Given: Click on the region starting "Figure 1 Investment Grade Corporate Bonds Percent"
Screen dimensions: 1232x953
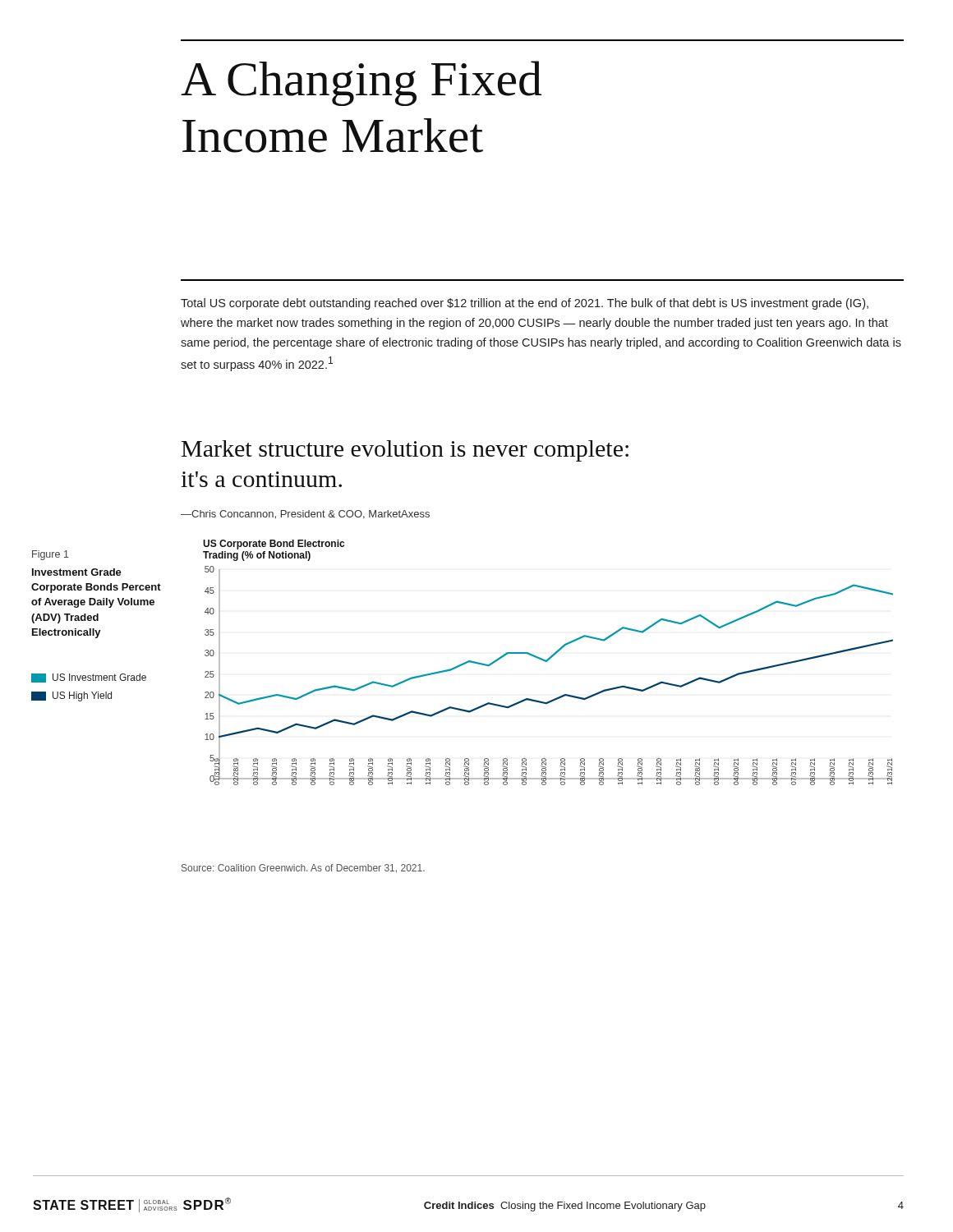Looking at the screenshot, I should pos(101,594).
